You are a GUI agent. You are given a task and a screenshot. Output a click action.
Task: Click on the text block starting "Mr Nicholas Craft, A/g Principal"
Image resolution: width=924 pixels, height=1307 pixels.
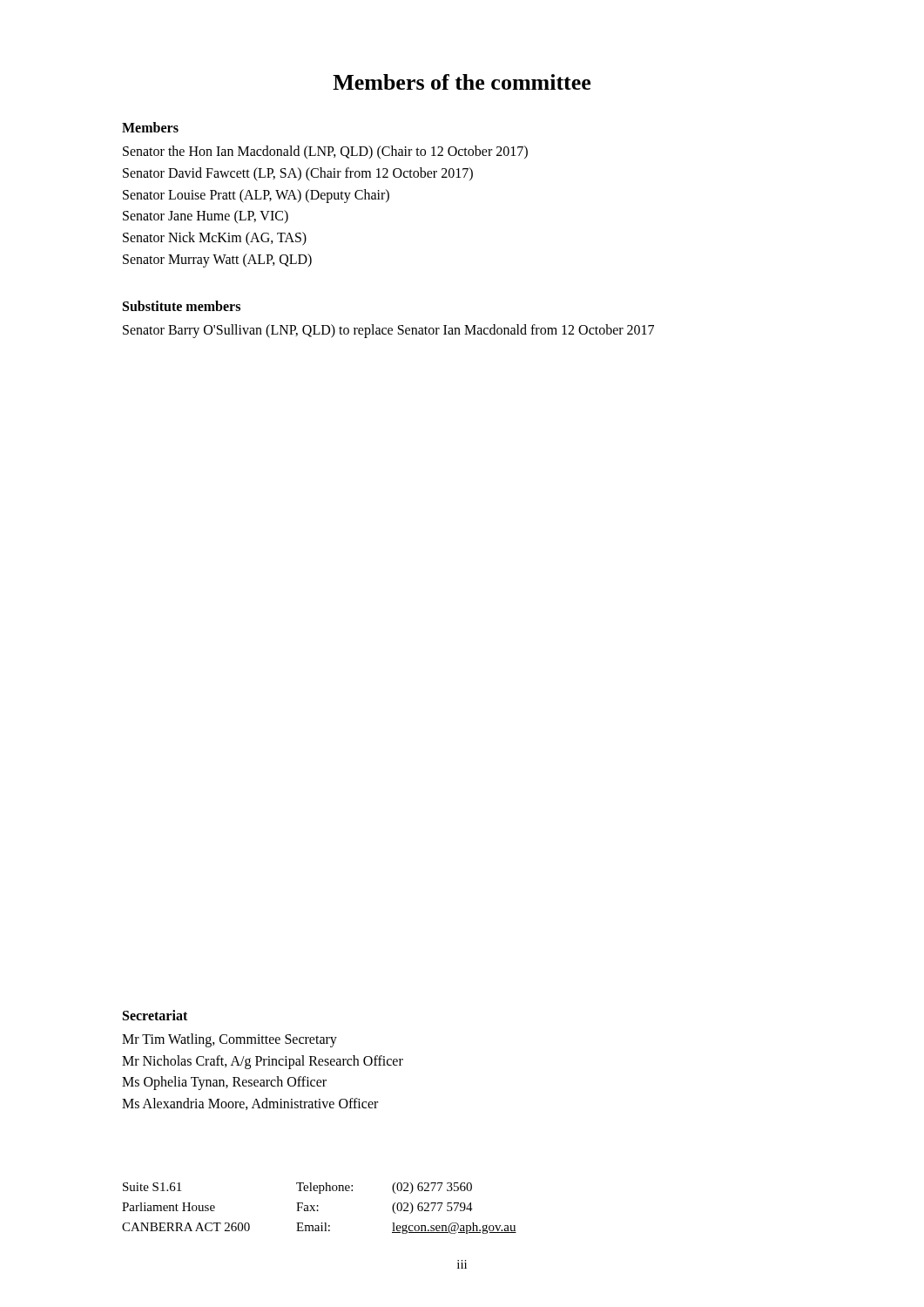click(x=262, y=1060)
